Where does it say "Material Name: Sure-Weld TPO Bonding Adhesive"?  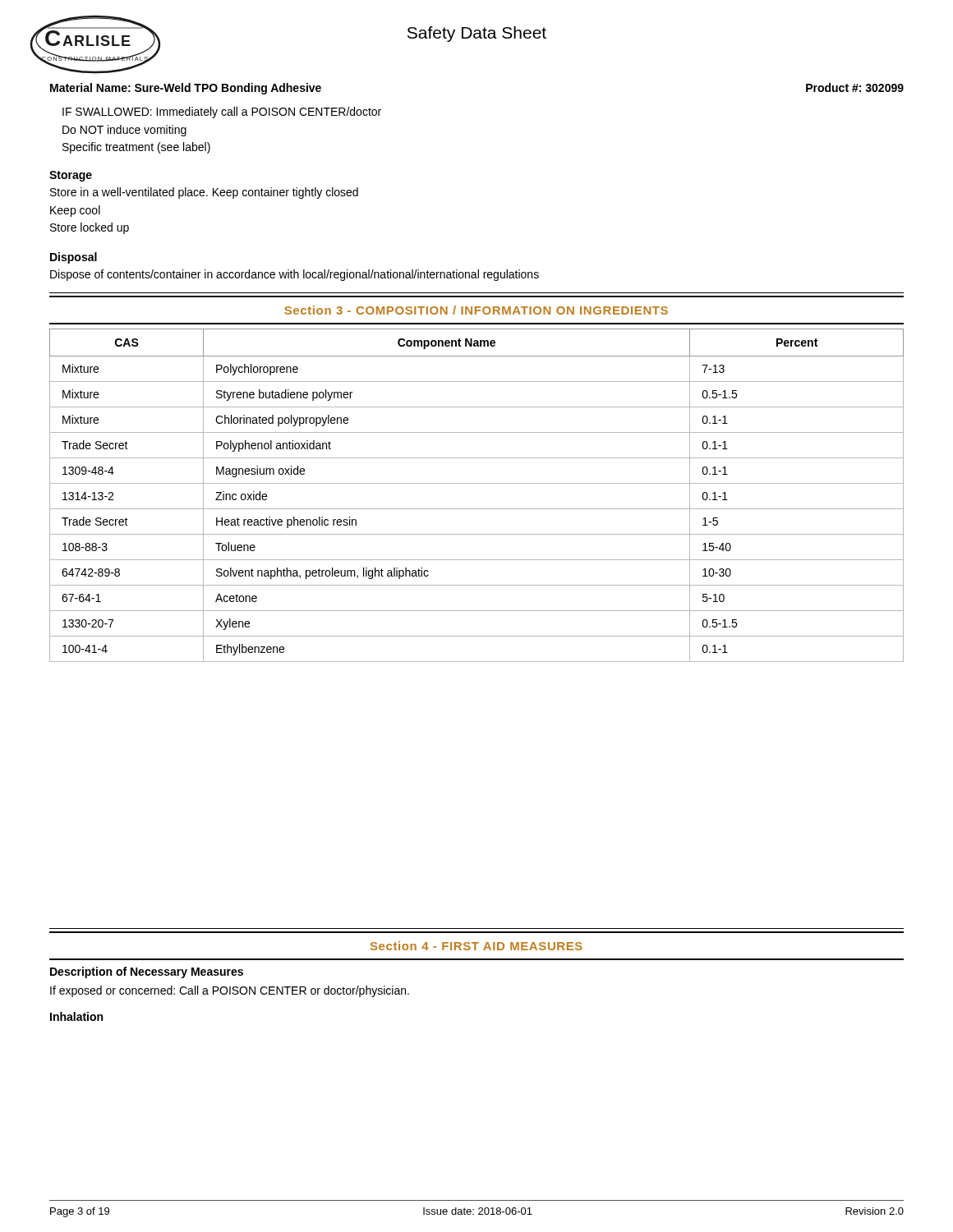tap(185, 88)
